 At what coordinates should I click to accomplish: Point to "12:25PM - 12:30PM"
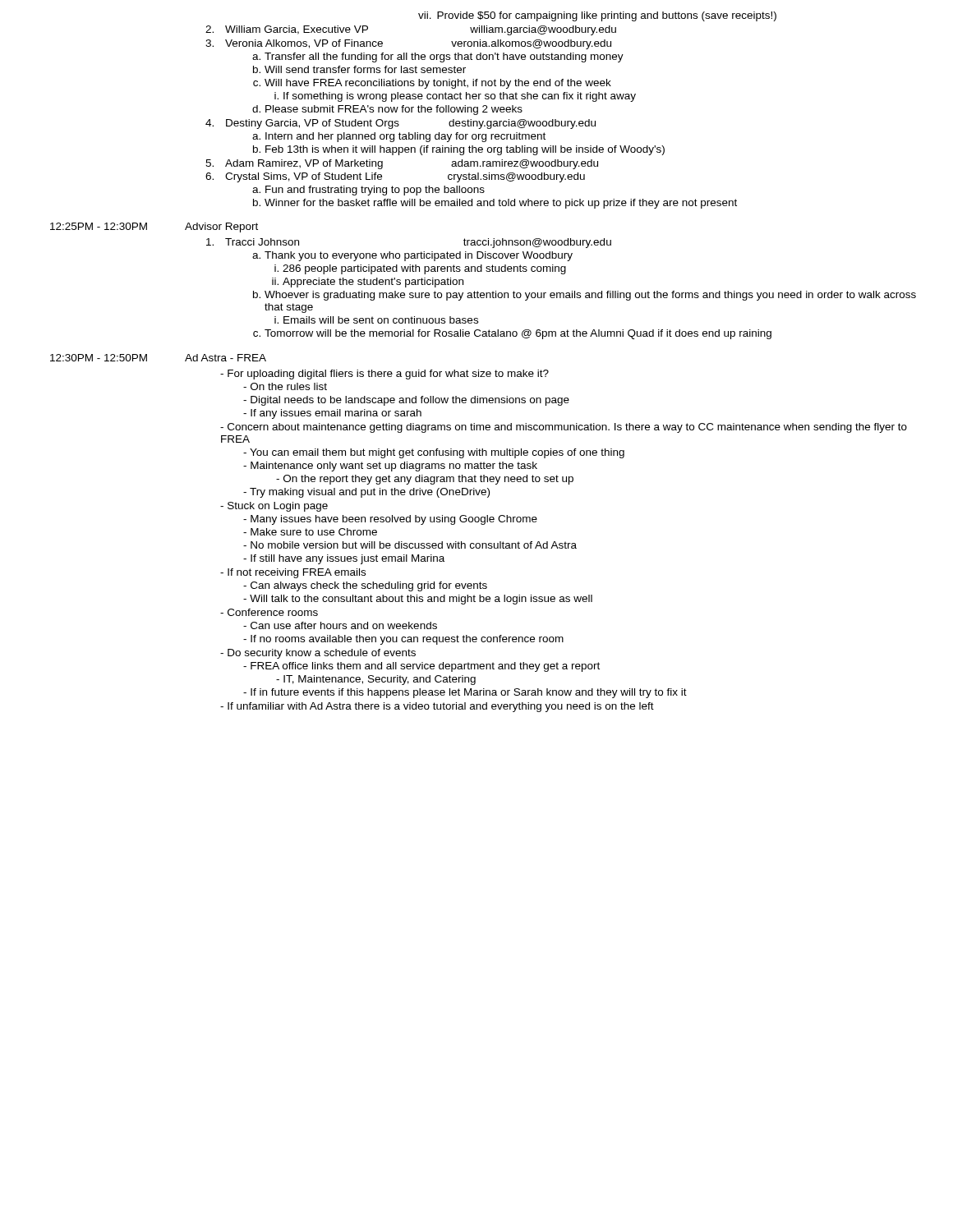[x=99, y=226]
